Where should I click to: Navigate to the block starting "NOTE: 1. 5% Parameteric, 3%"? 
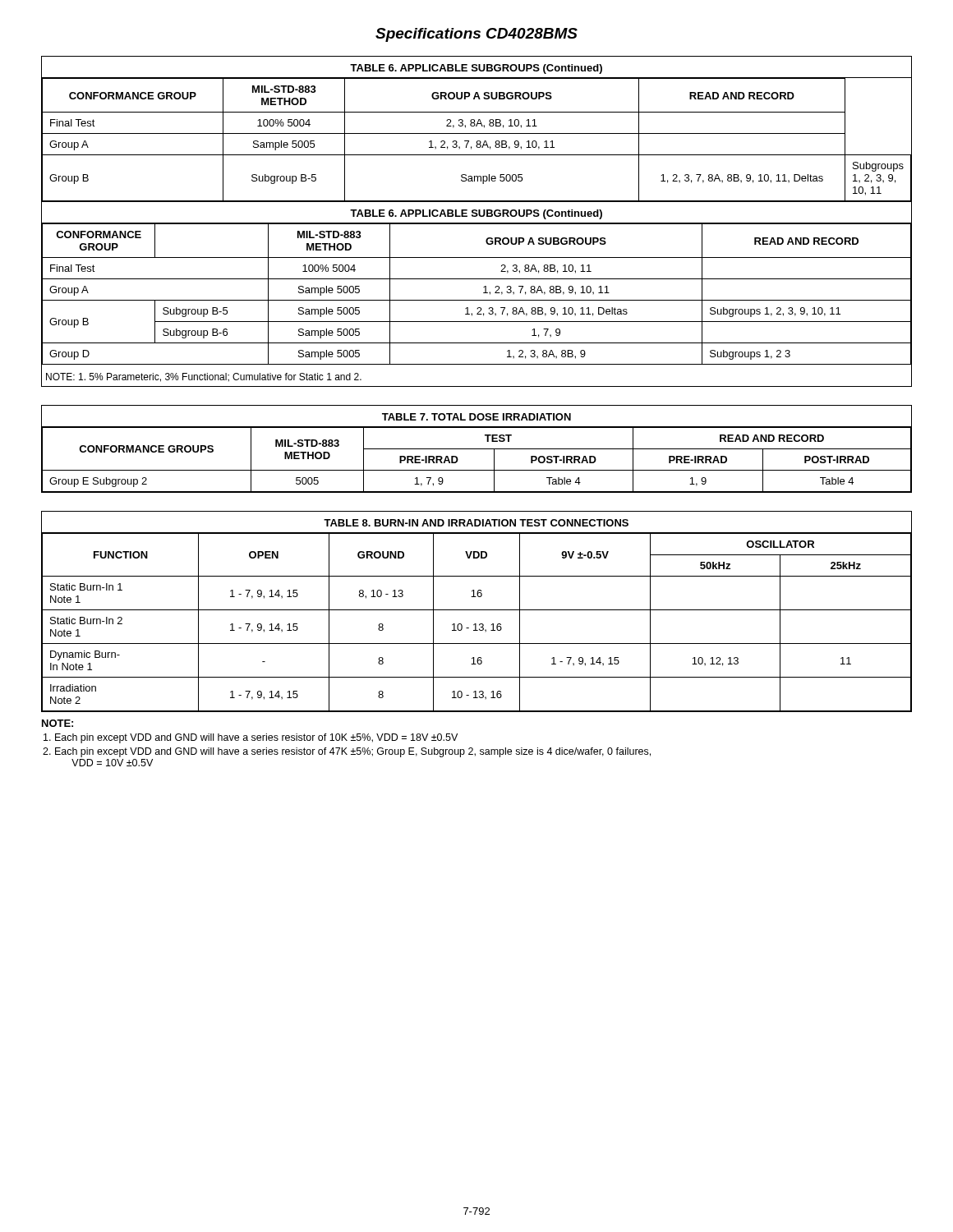click(x=204, y=377)
